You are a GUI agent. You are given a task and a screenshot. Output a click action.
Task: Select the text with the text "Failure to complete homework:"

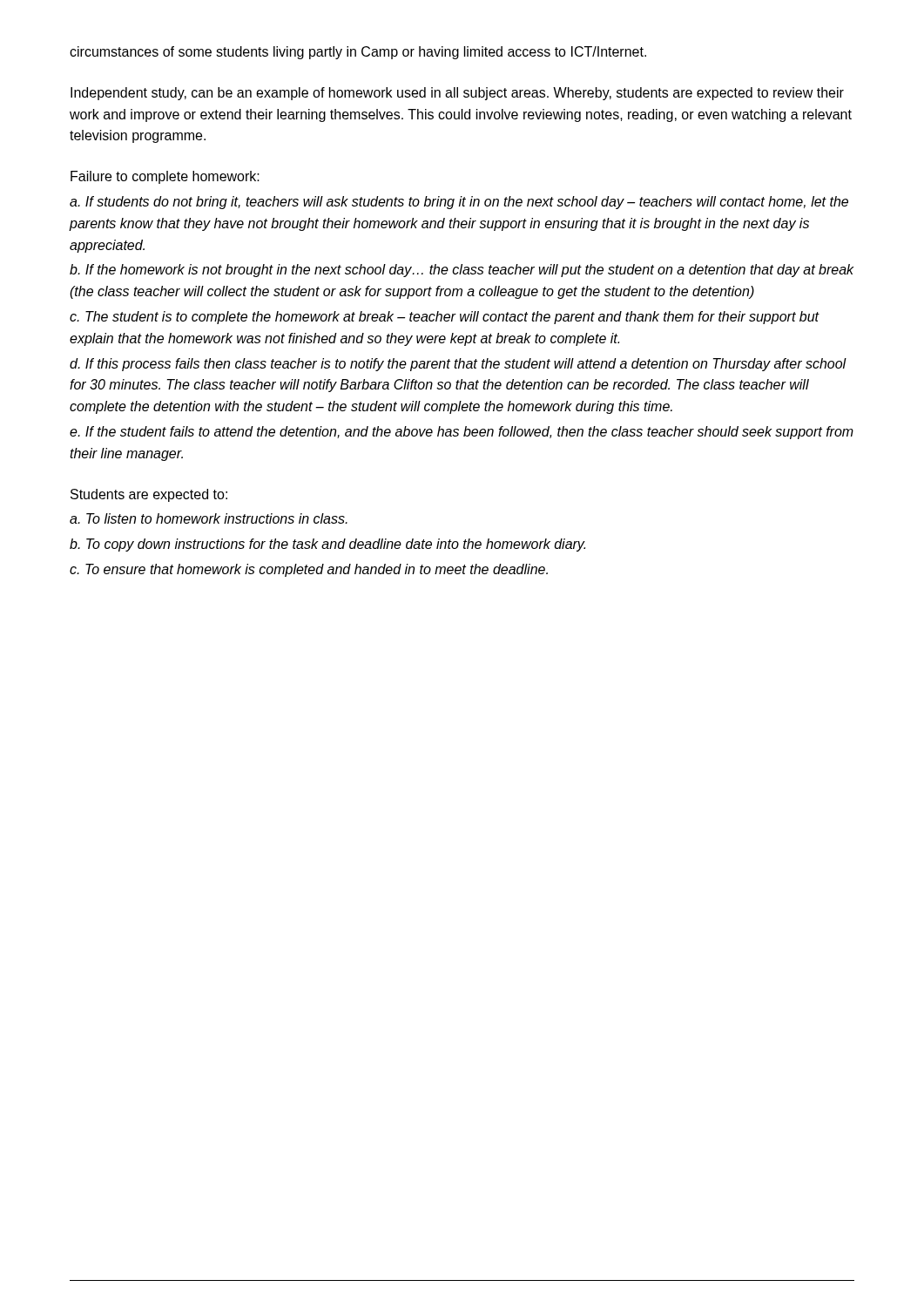pos(165,177)
